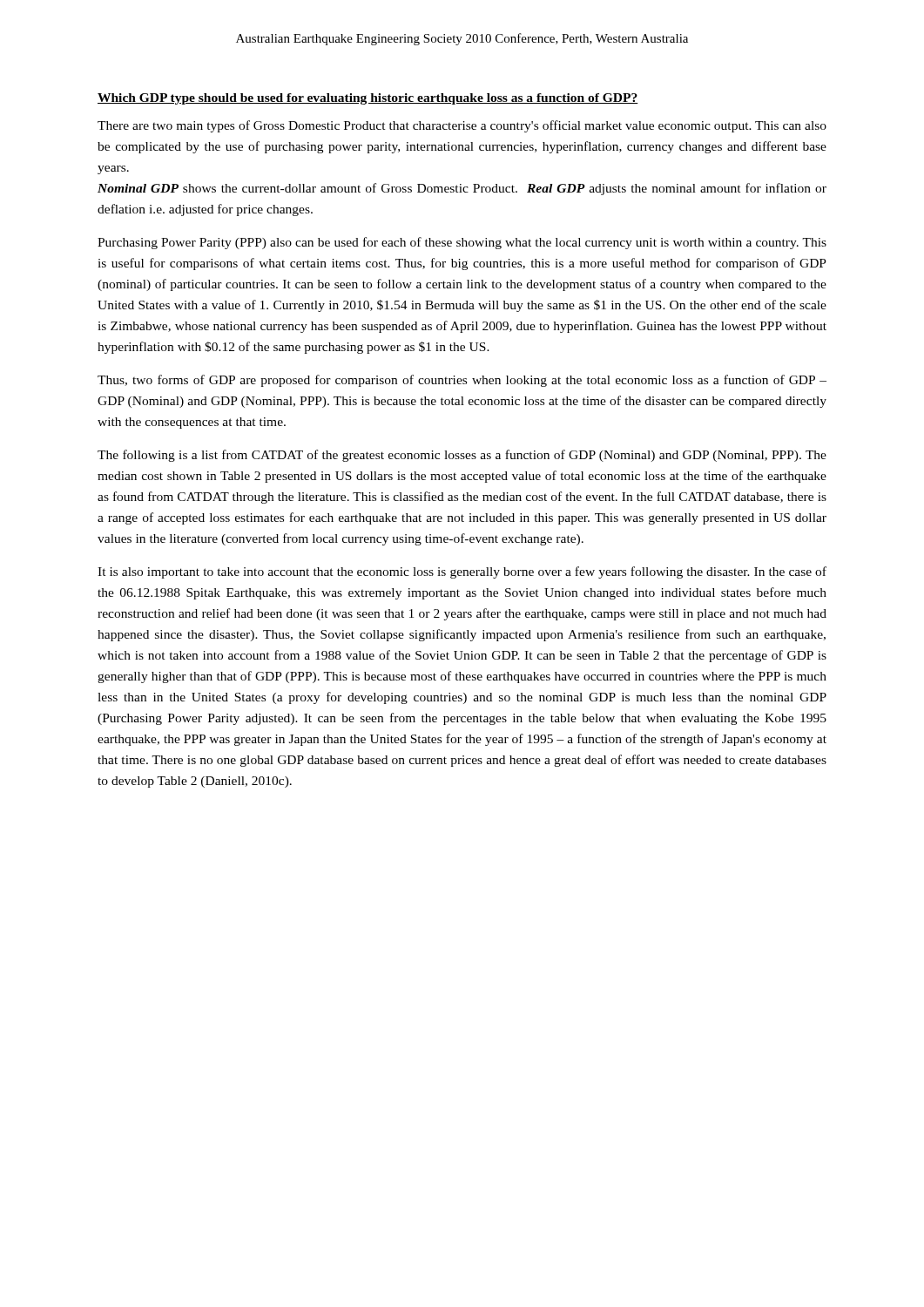Point to the text block starting "Purchasing Power Parity (PPP) also can be"
Viewport: 924px width, 1307px height.
[462, 295]
